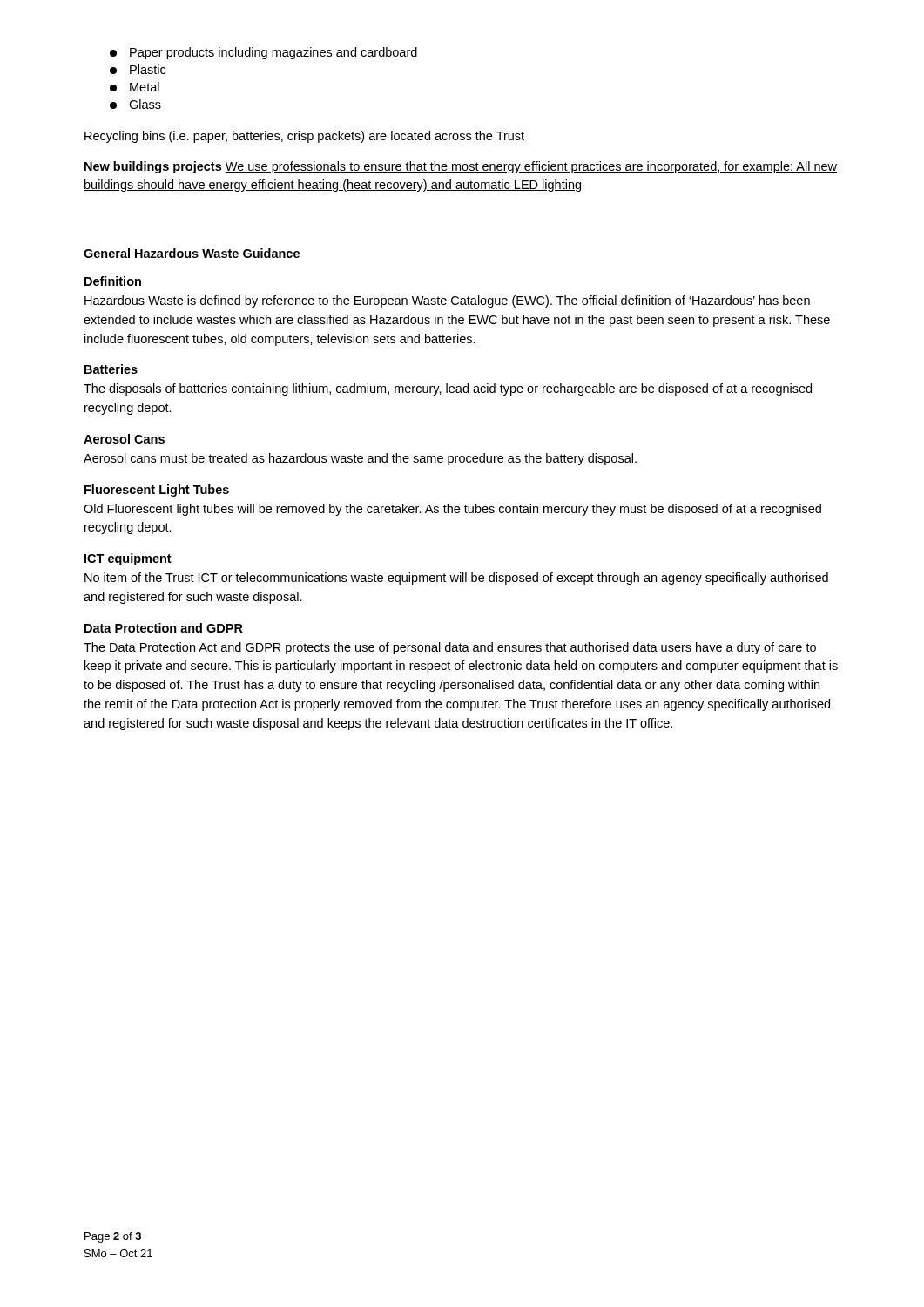This screenshot has height=1307, width=924.
Task: Select the region starting "ICT equipment"
Action: [127, 559]
